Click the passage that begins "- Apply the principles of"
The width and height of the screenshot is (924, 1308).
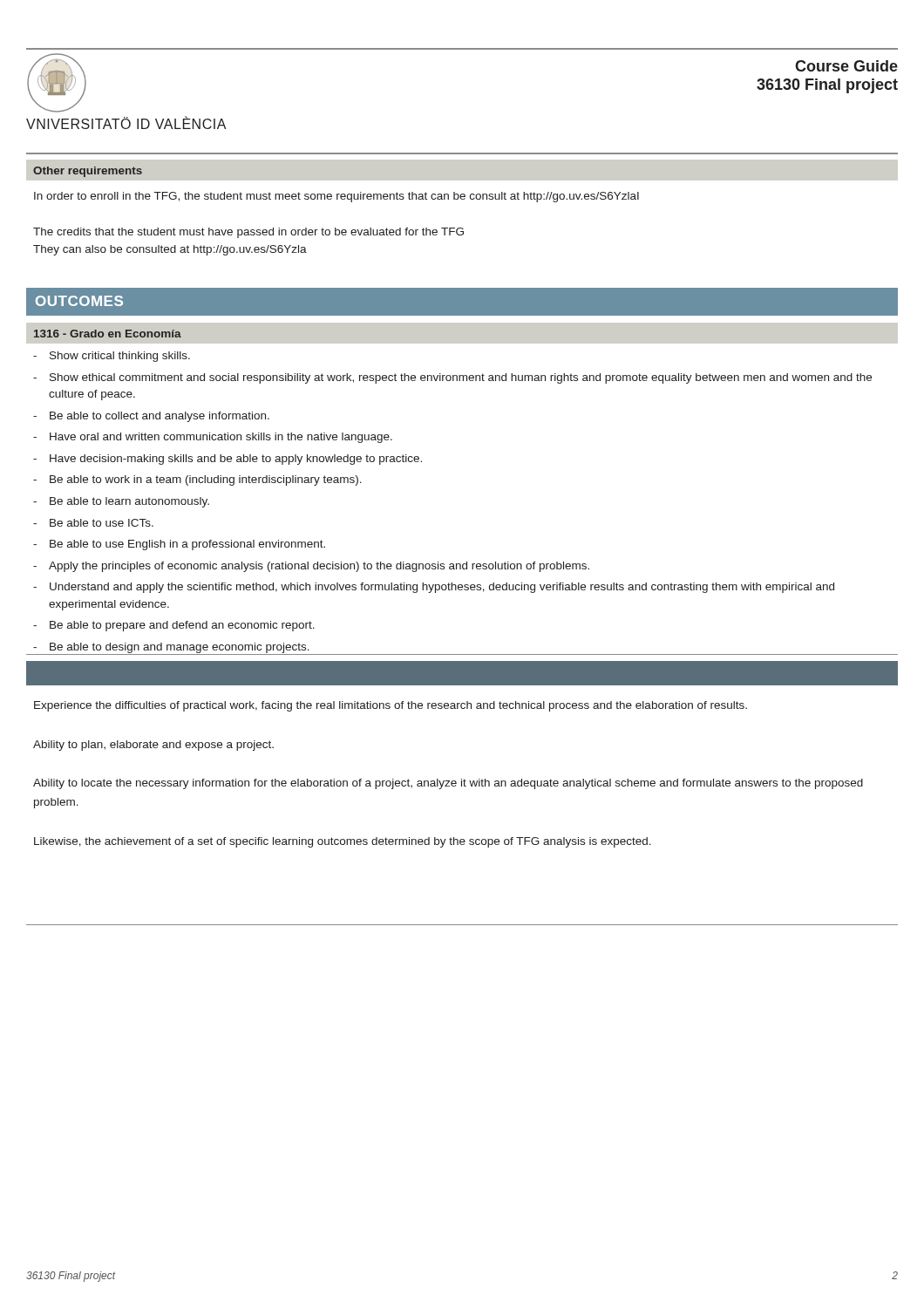click(462, 565)
